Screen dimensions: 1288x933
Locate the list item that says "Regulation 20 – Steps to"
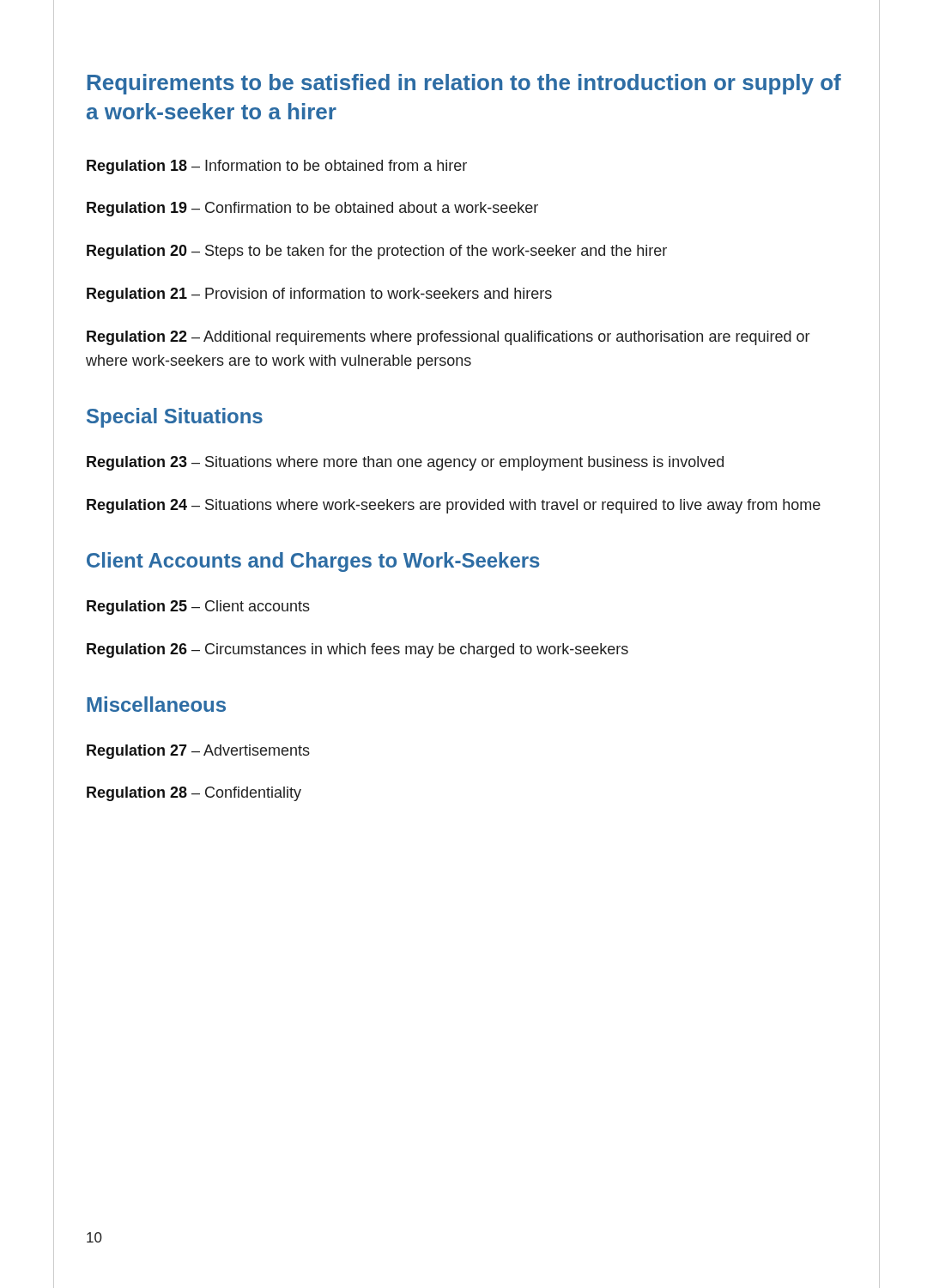coord(377,251)
